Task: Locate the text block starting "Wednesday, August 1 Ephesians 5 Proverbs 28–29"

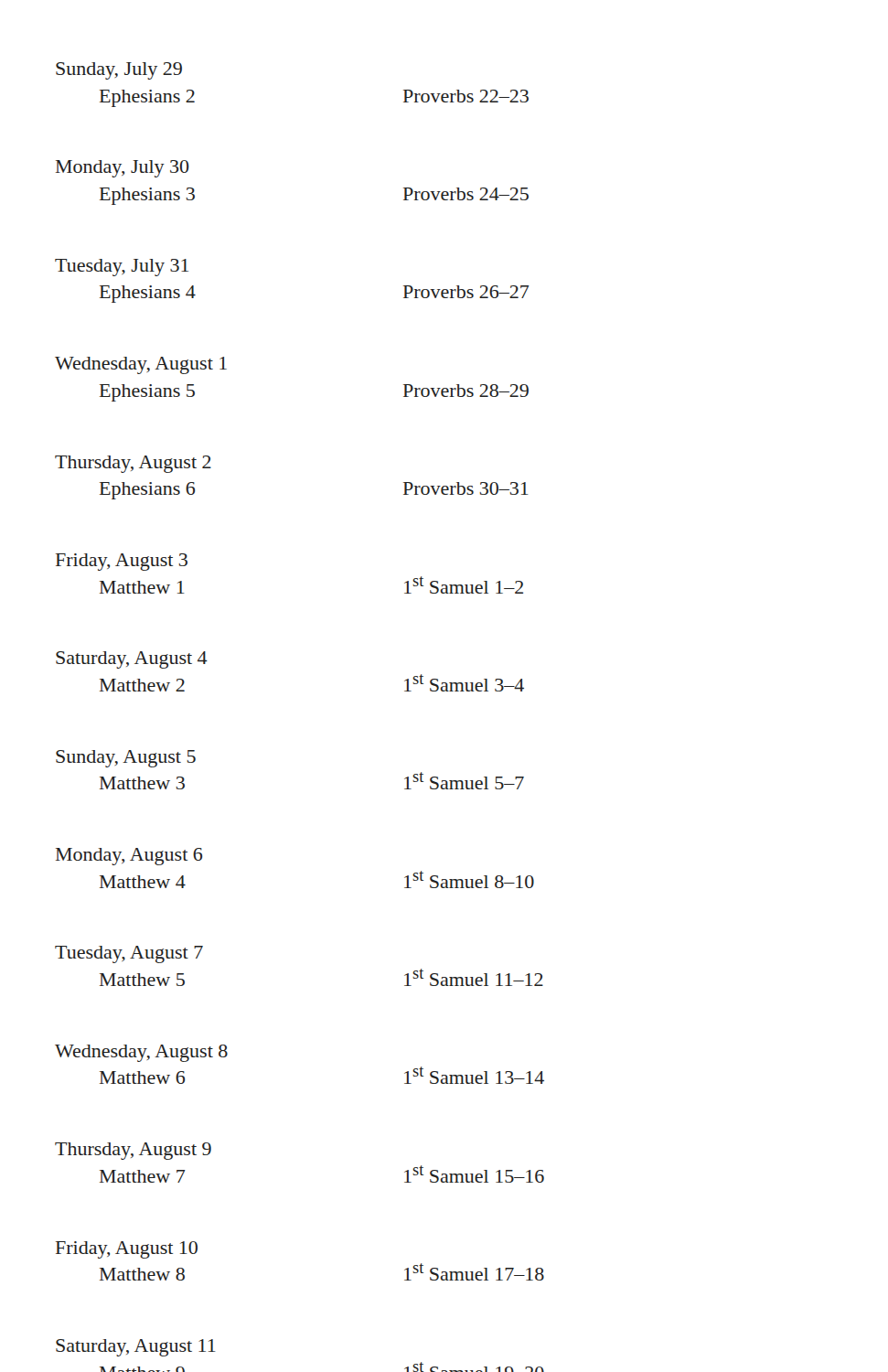Action: coord(448,377)
